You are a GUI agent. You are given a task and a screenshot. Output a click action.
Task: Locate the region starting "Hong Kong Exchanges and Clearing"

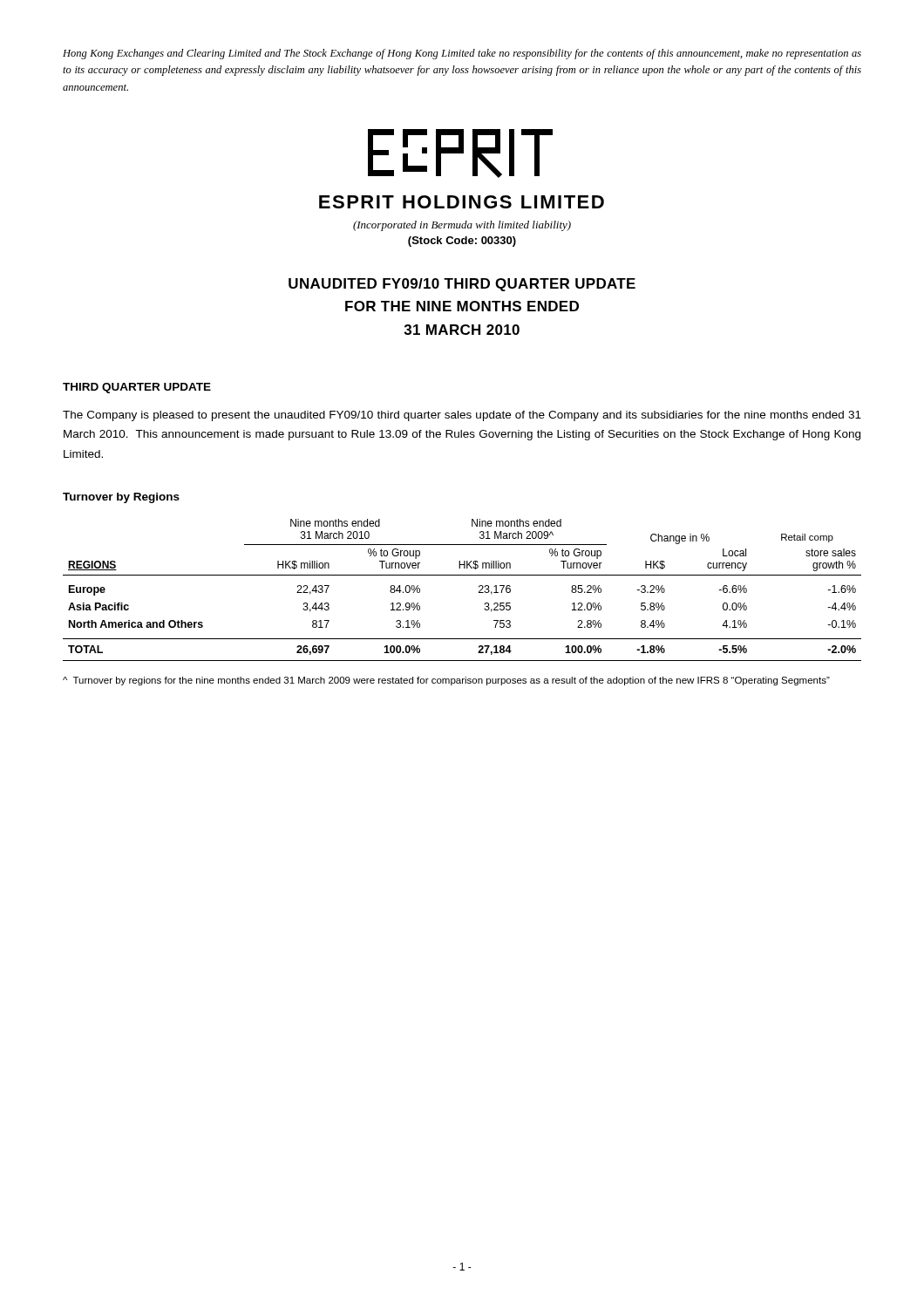click(x=462, y=70)
